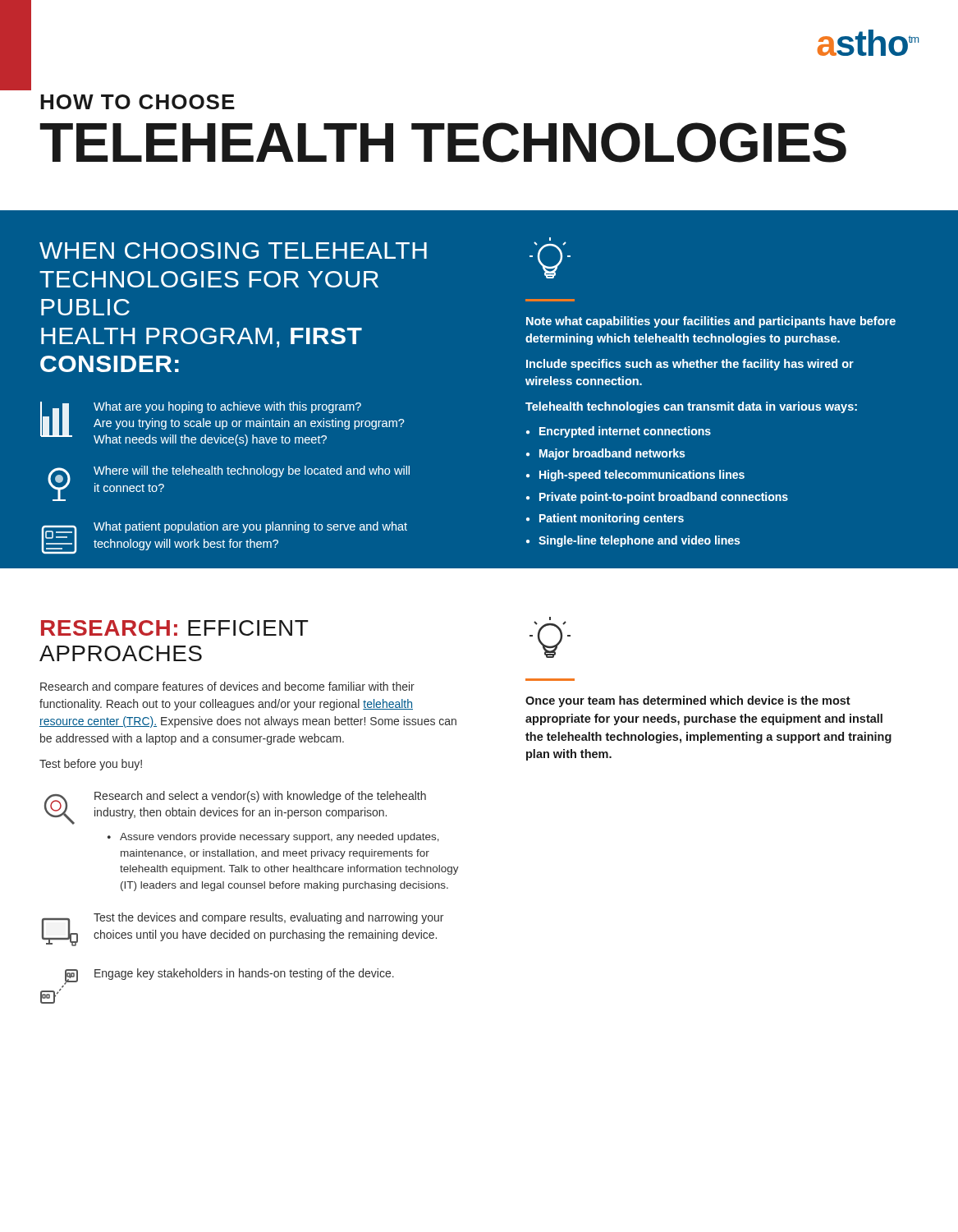Select the list item with the text "Major broadband networks"

pos(612,453)
